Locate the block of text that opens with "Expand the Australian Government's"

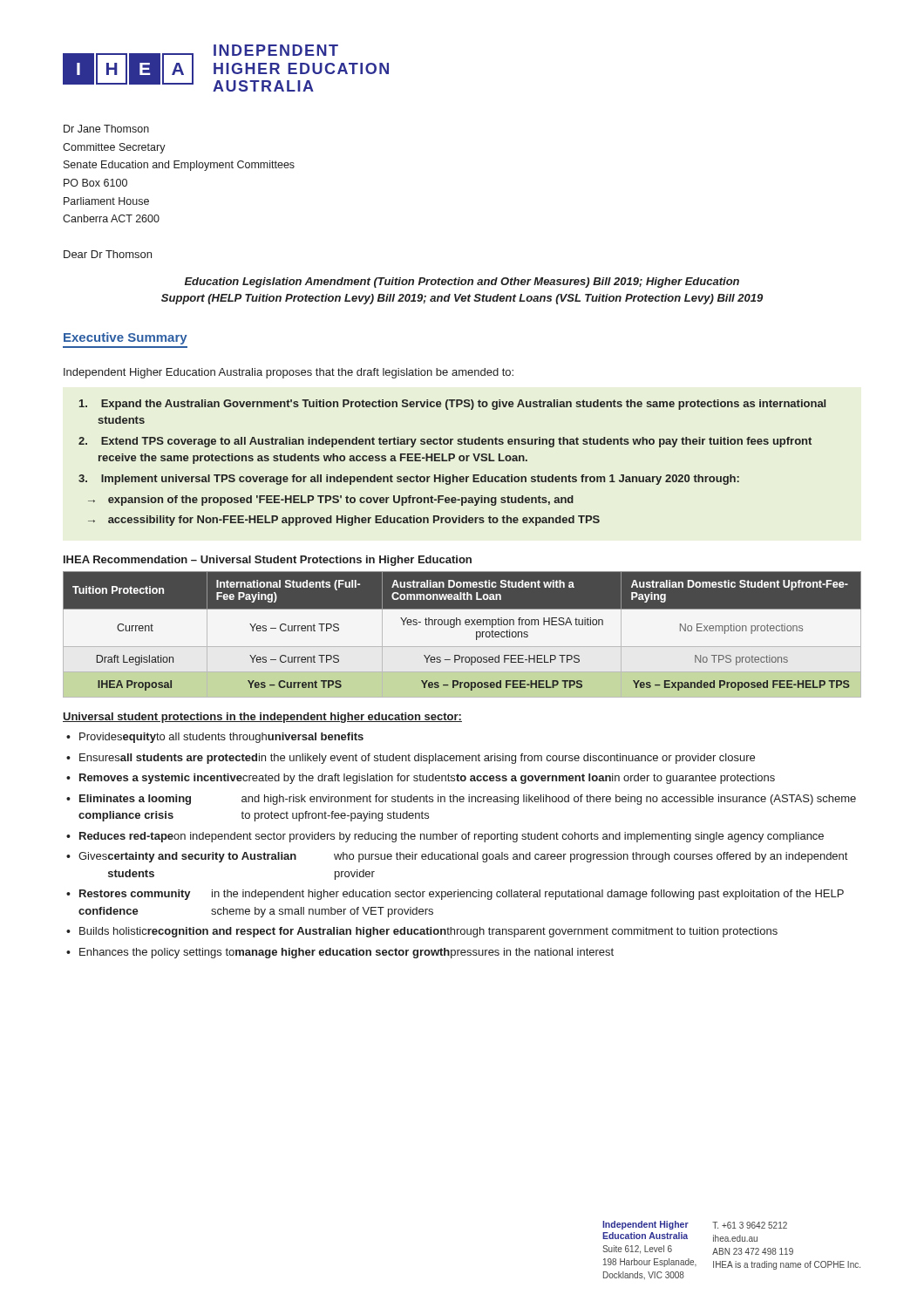(462, 413)
